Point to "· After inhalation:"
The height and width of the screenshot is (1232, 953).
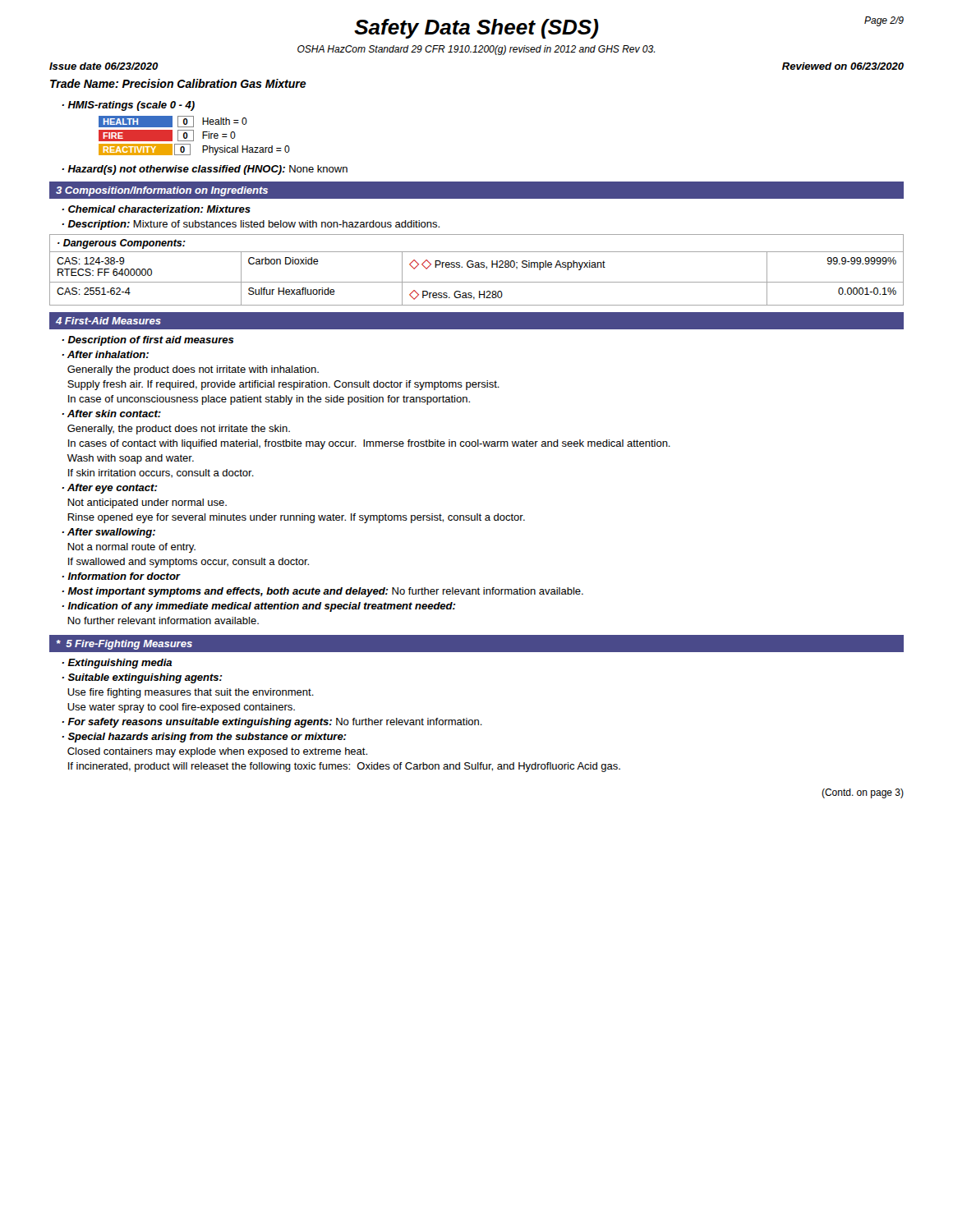tap(99, 354)
